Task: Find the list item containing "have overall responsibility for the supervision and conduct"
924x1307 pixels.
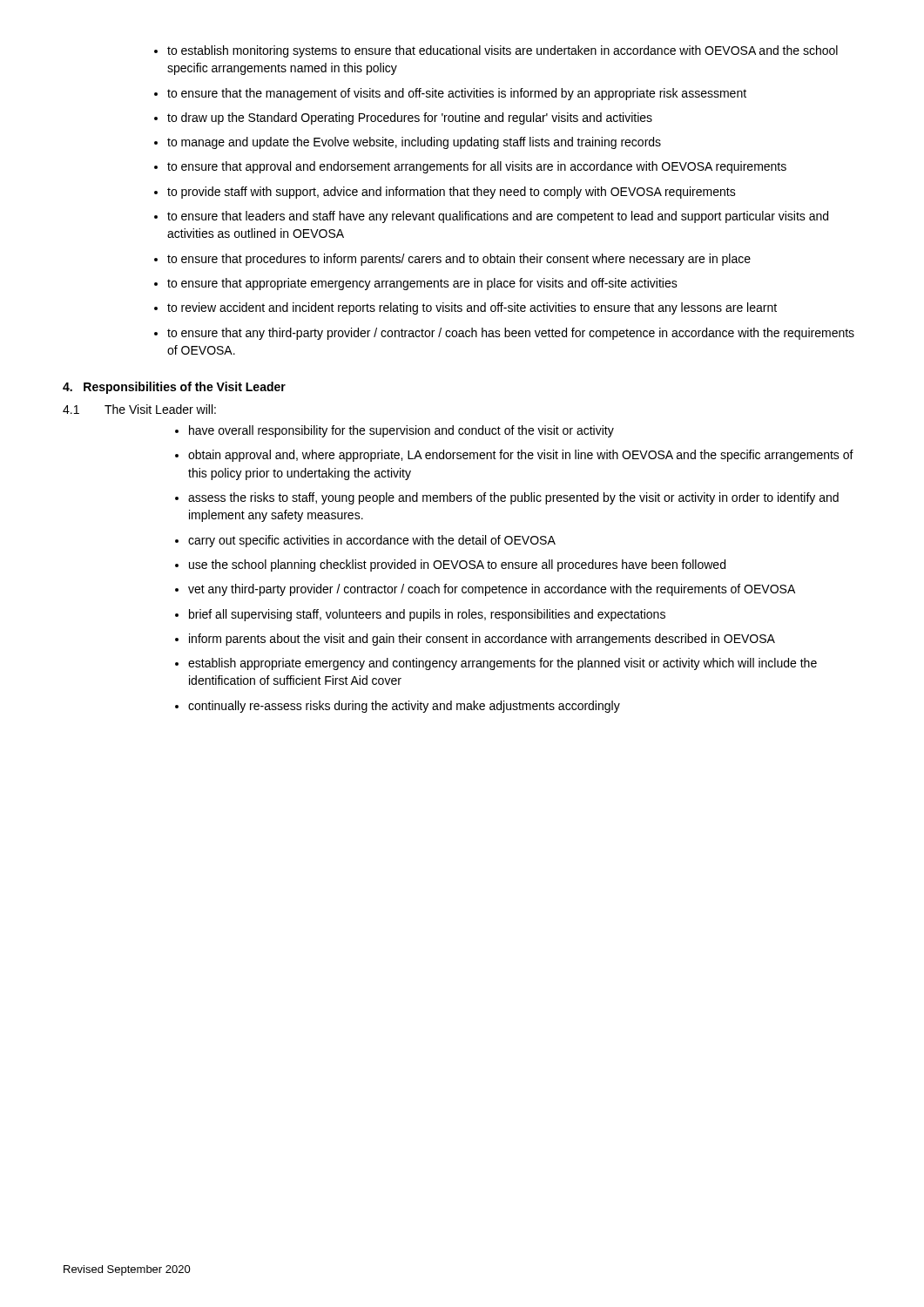Action: tap(514, 568)
